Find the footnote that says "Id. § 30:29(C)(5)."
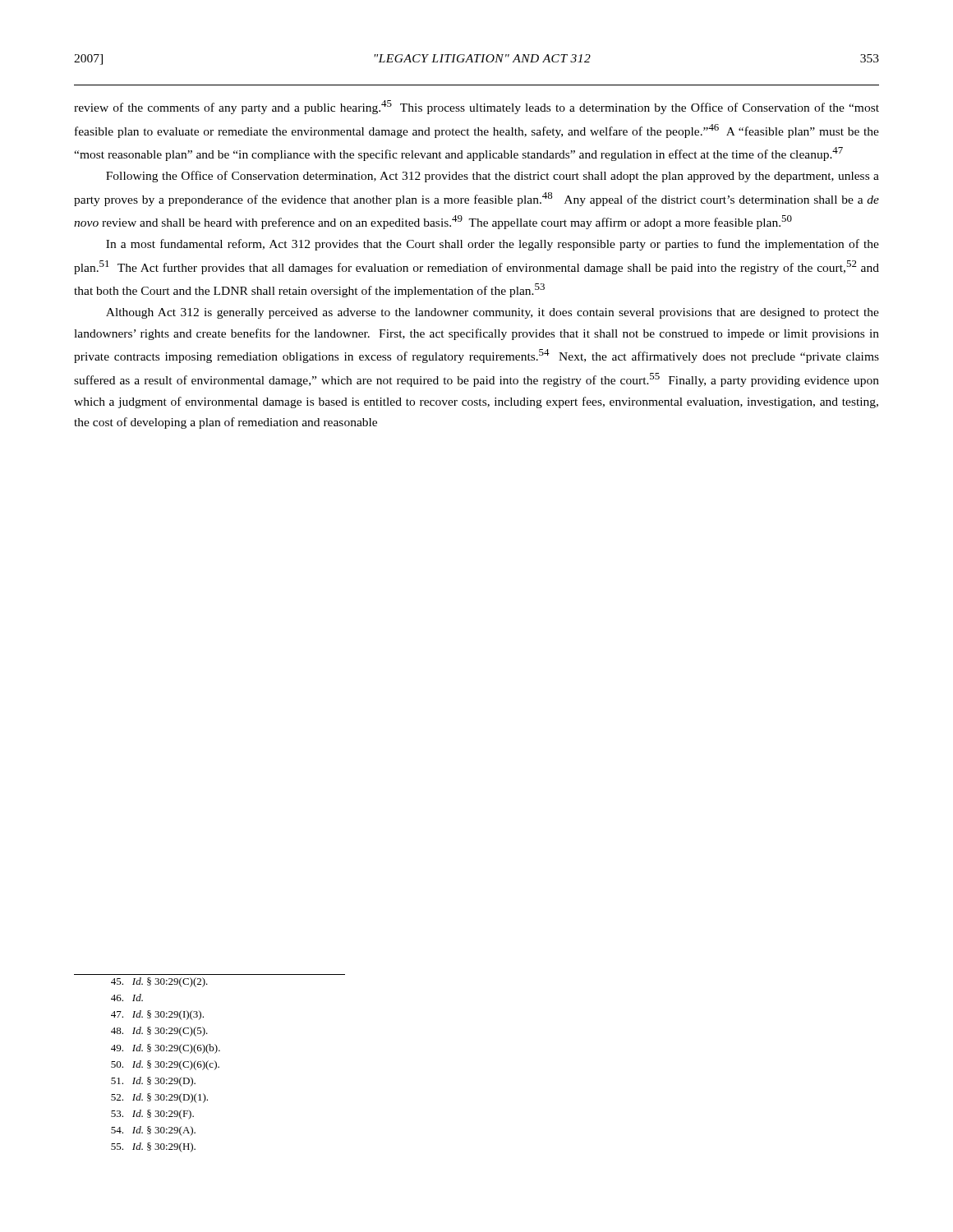 click(153, 1031)
